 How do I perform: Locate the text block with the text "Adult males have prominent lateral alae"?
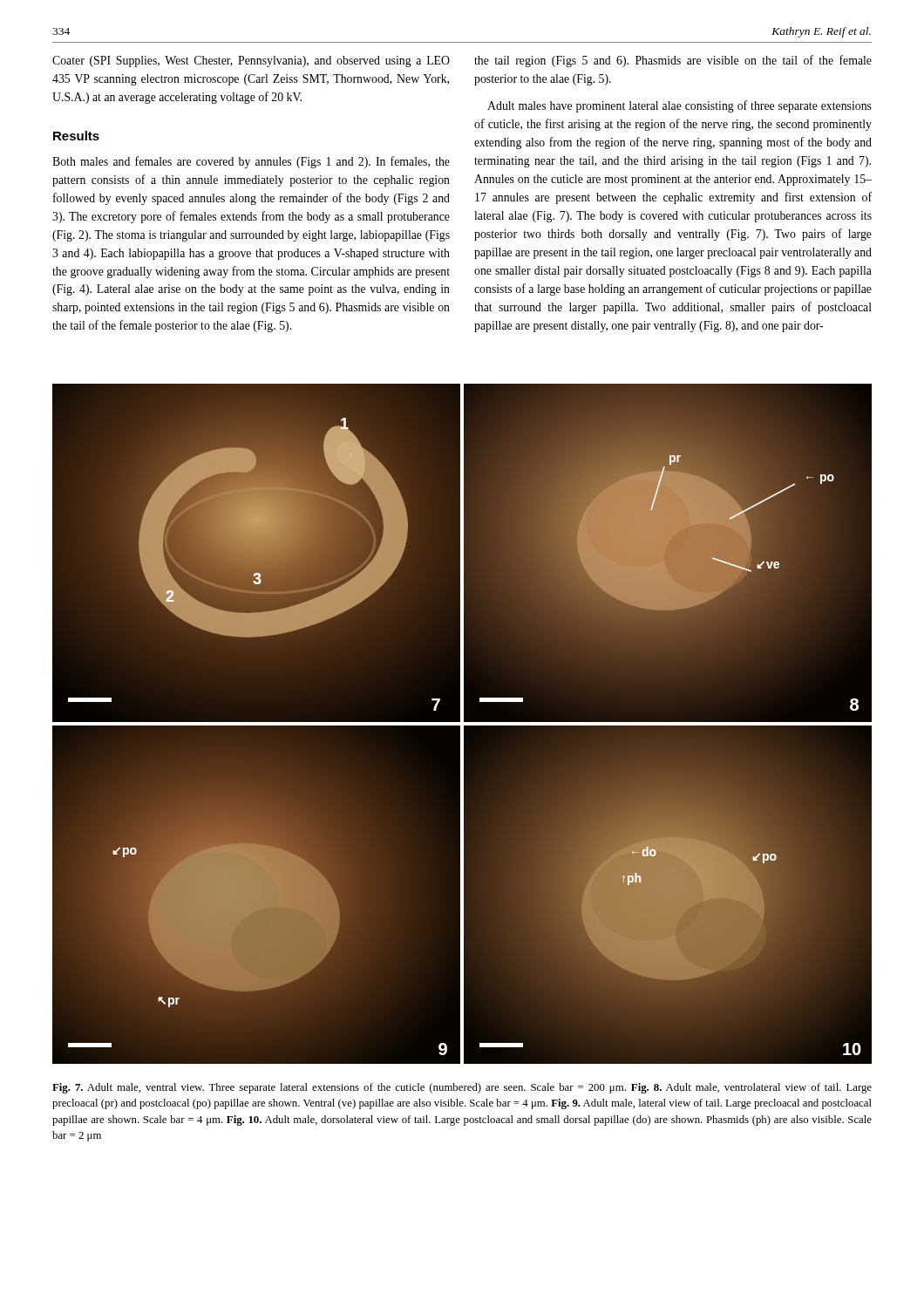coord(673,216)
